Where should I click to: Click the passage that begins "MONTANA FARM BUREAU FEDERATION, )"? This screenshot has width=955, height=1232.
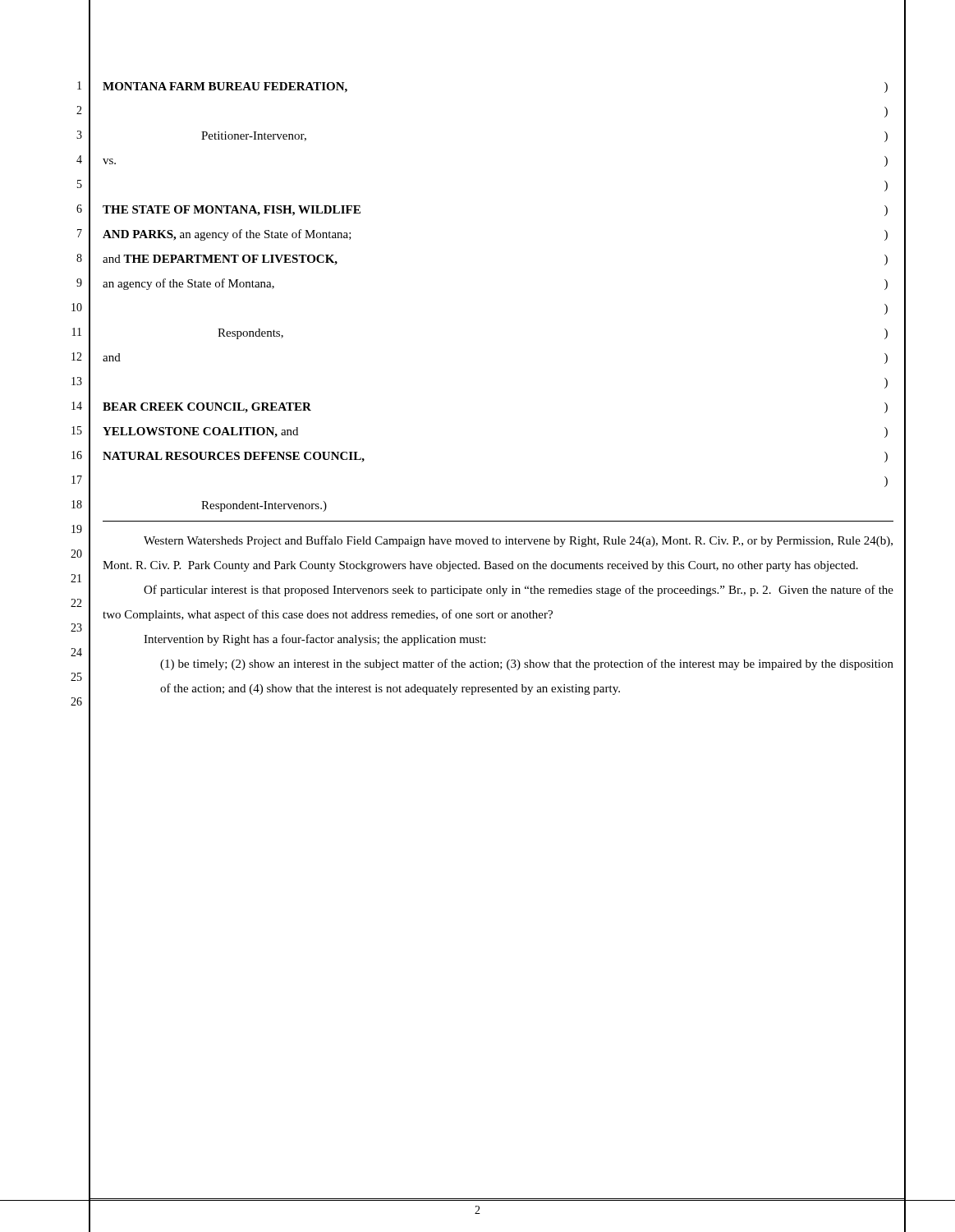(220, 87)
